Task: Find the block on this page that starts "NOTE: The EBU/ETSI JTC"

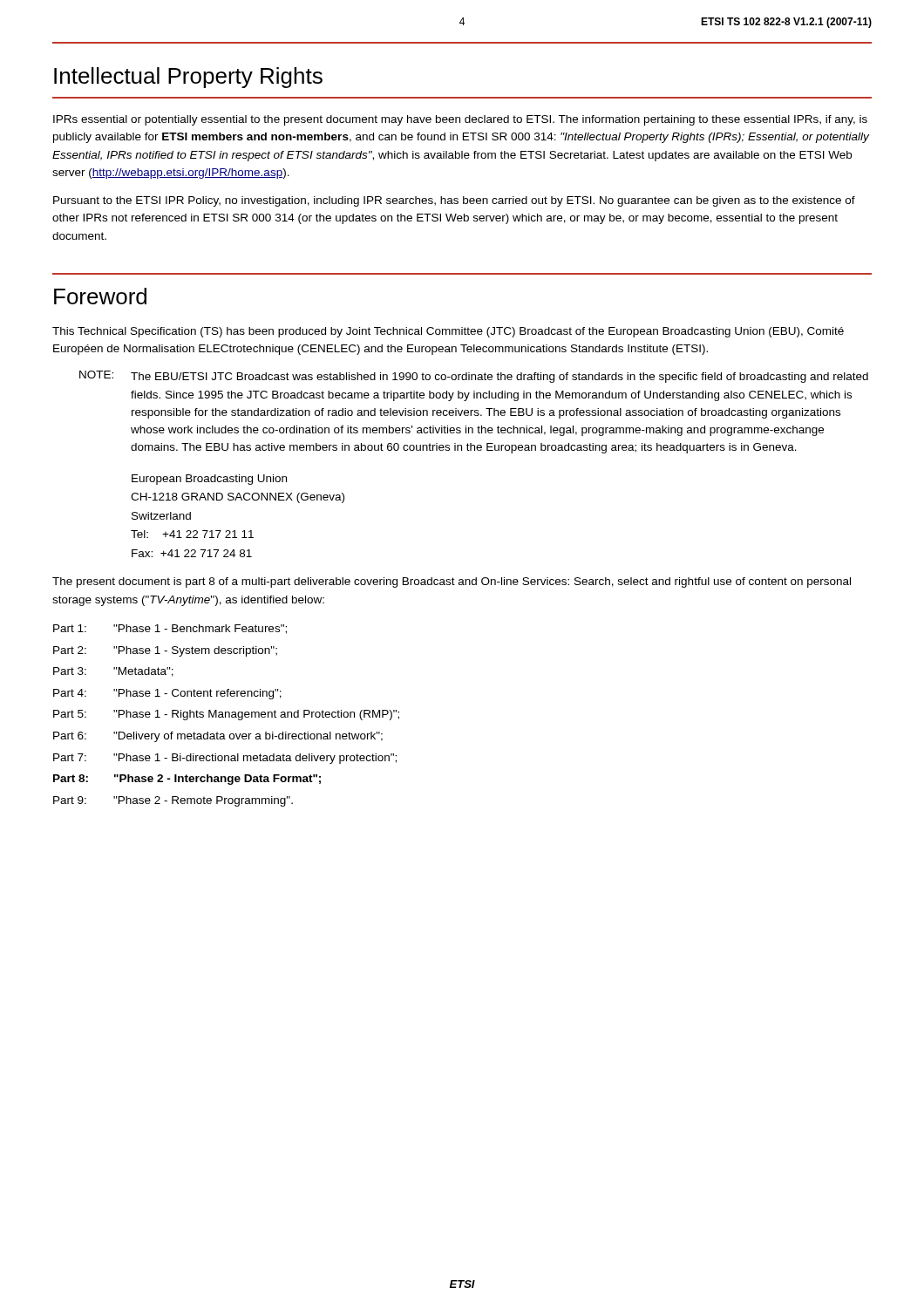Action: 474,377
